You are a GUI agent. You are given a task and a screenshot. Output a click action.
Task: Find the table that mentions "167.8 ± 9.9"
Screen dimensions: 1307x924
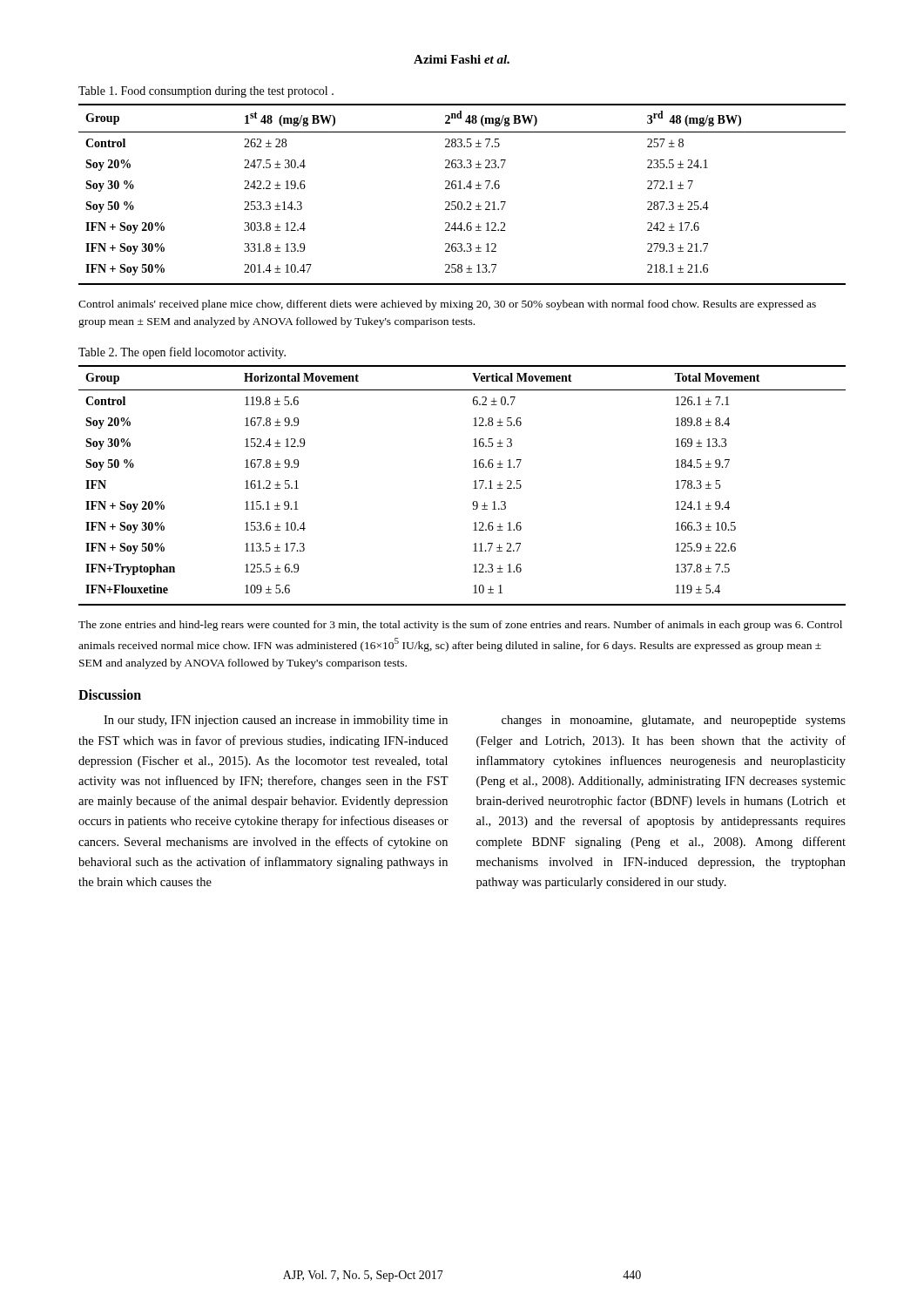pyautogui.click(x=462, y=485)
